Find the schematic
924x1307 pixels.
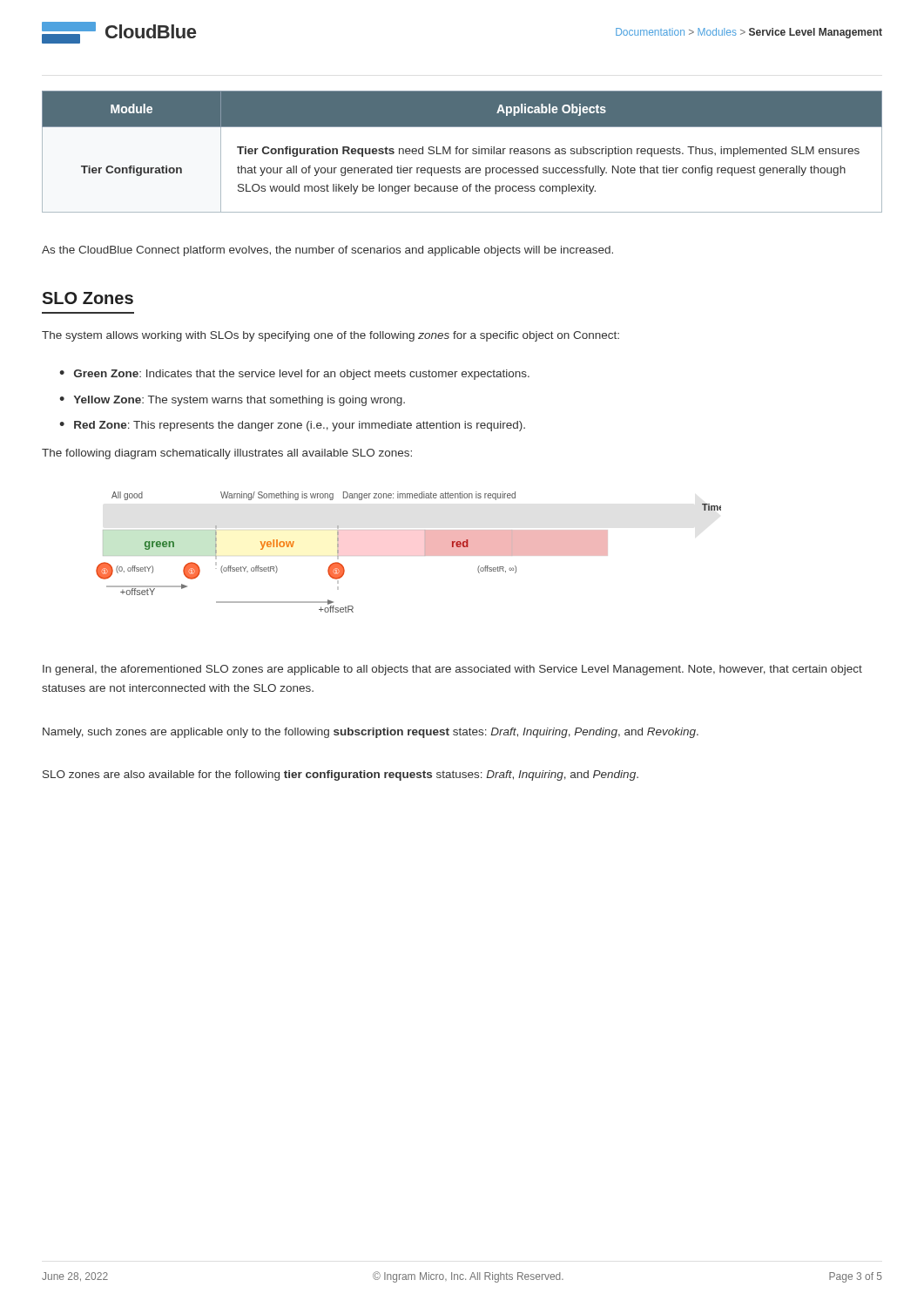(408, 558)
